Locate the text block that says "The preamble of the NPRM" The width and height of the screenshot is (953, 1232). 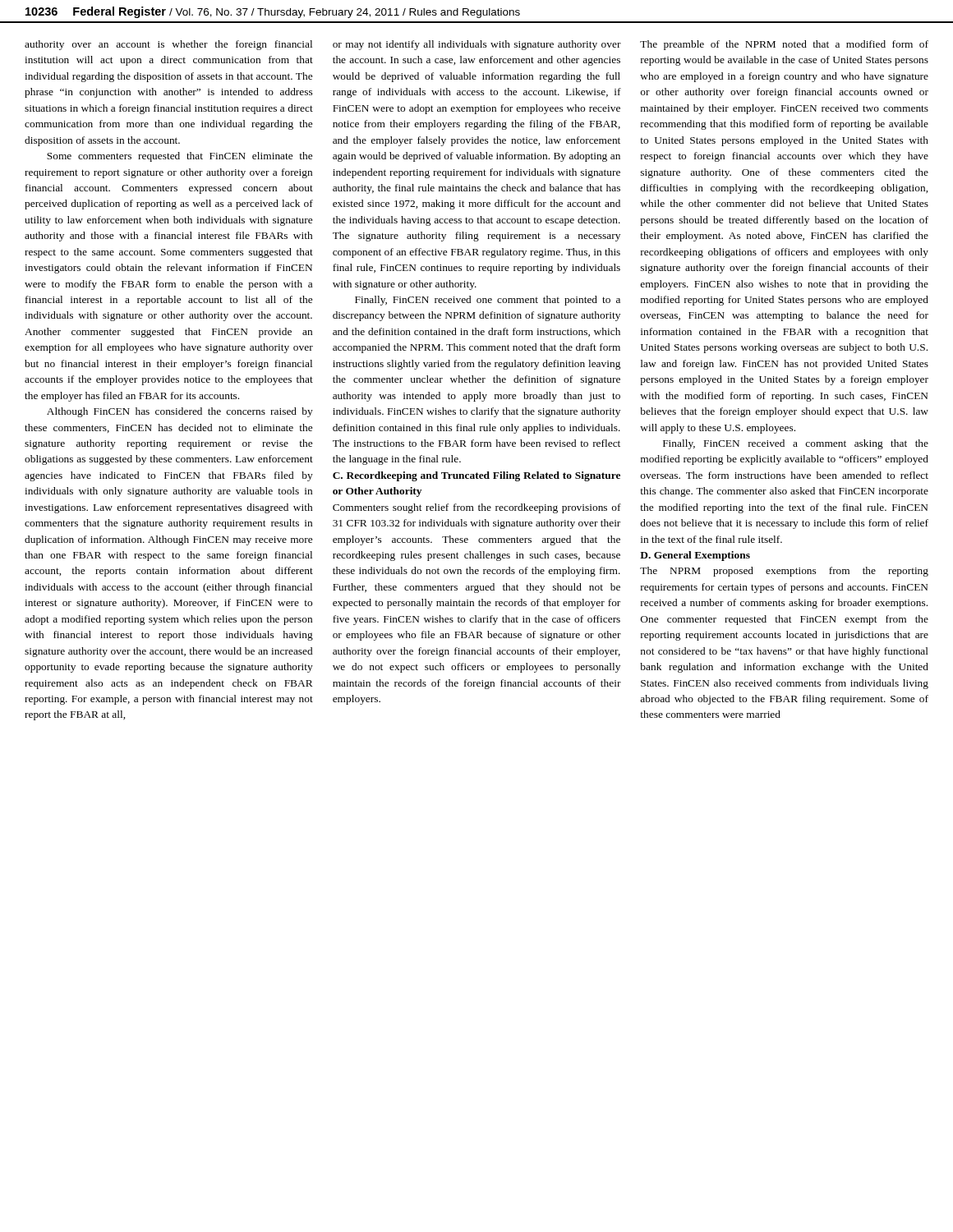(x=784, y=379)
